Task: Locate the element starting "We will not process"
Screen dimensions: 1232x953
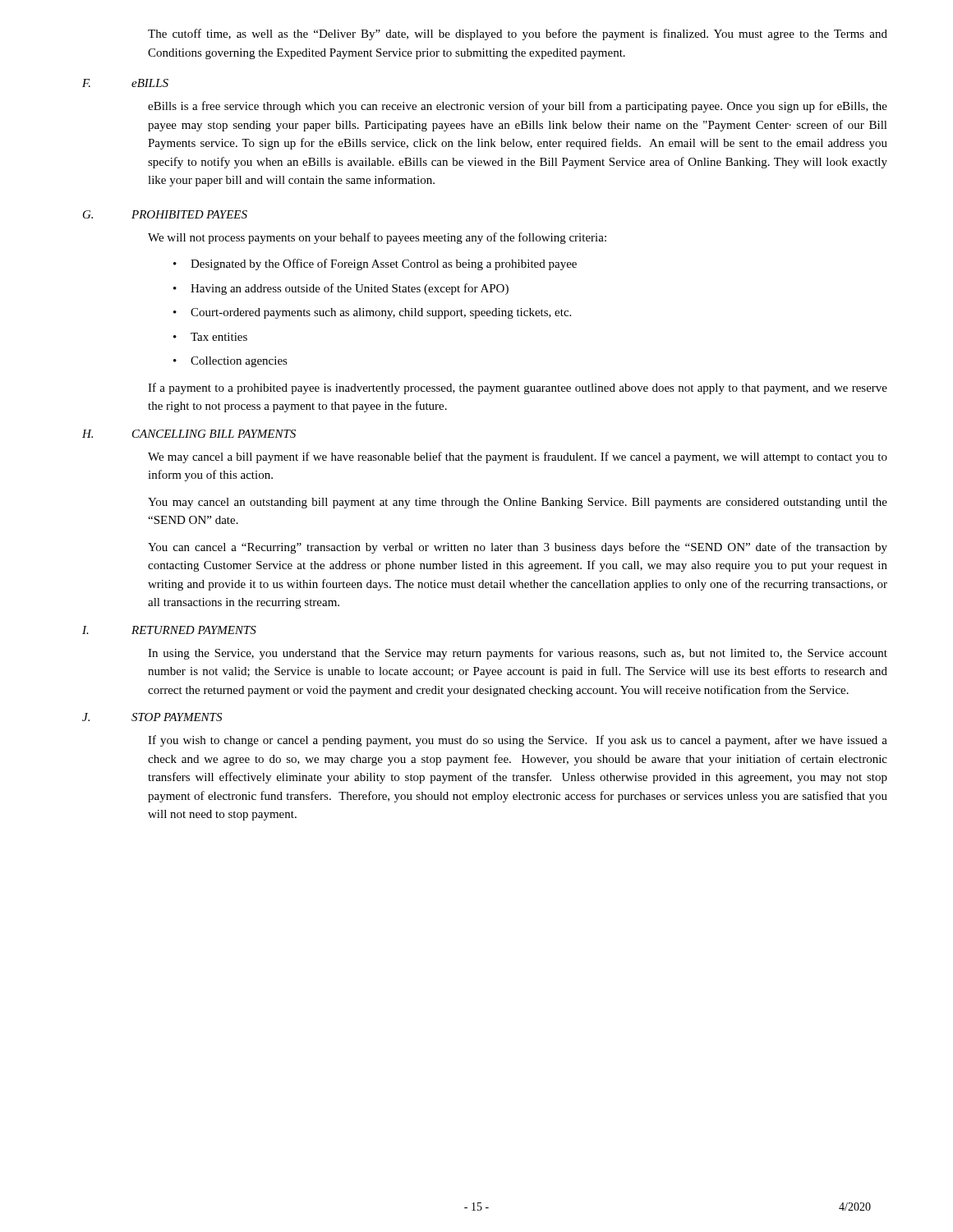Action: click(x=378, y=237)
